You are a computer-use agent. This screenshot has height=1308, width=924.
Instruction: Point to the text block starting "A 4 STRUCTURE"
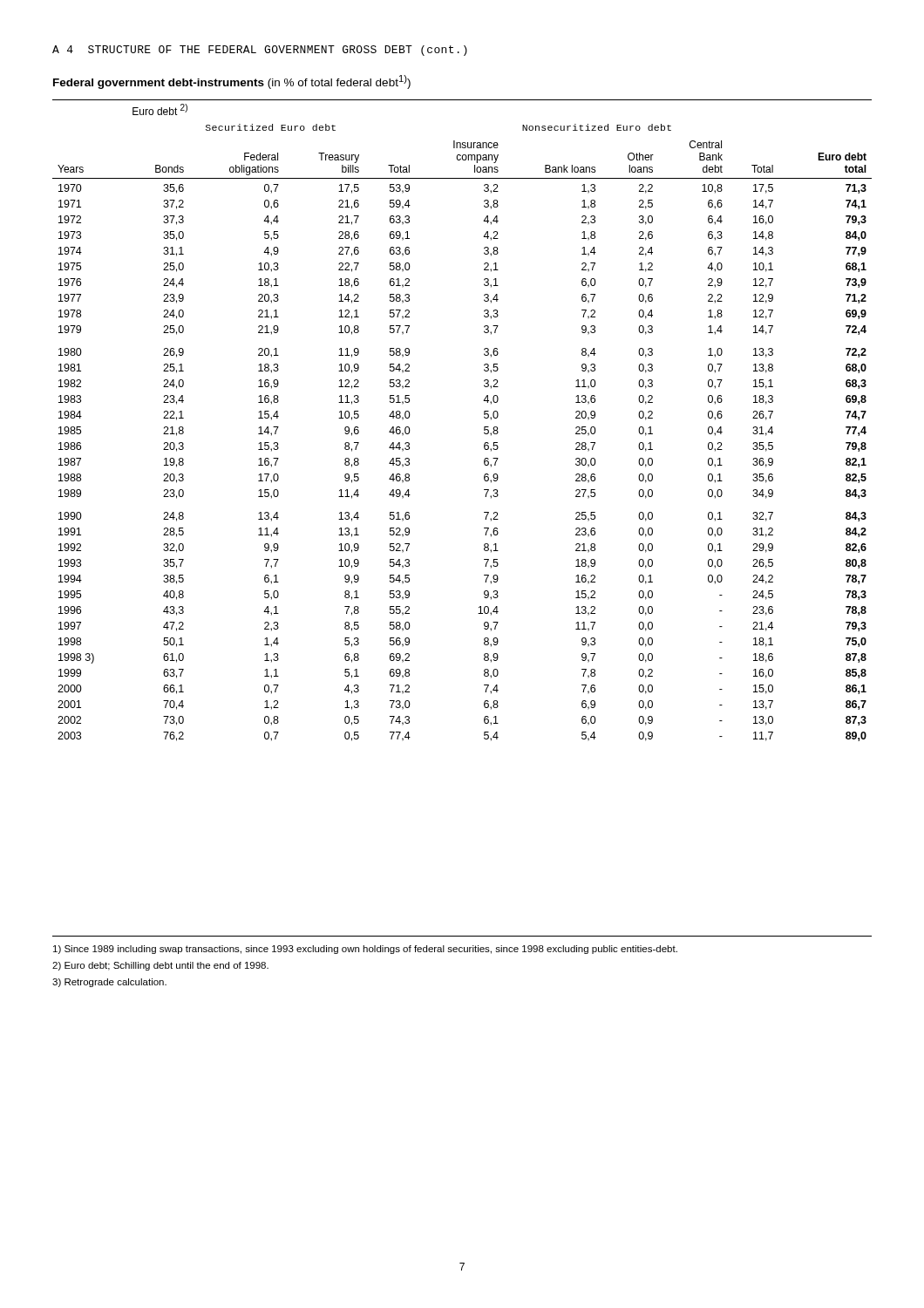point(261,50)
